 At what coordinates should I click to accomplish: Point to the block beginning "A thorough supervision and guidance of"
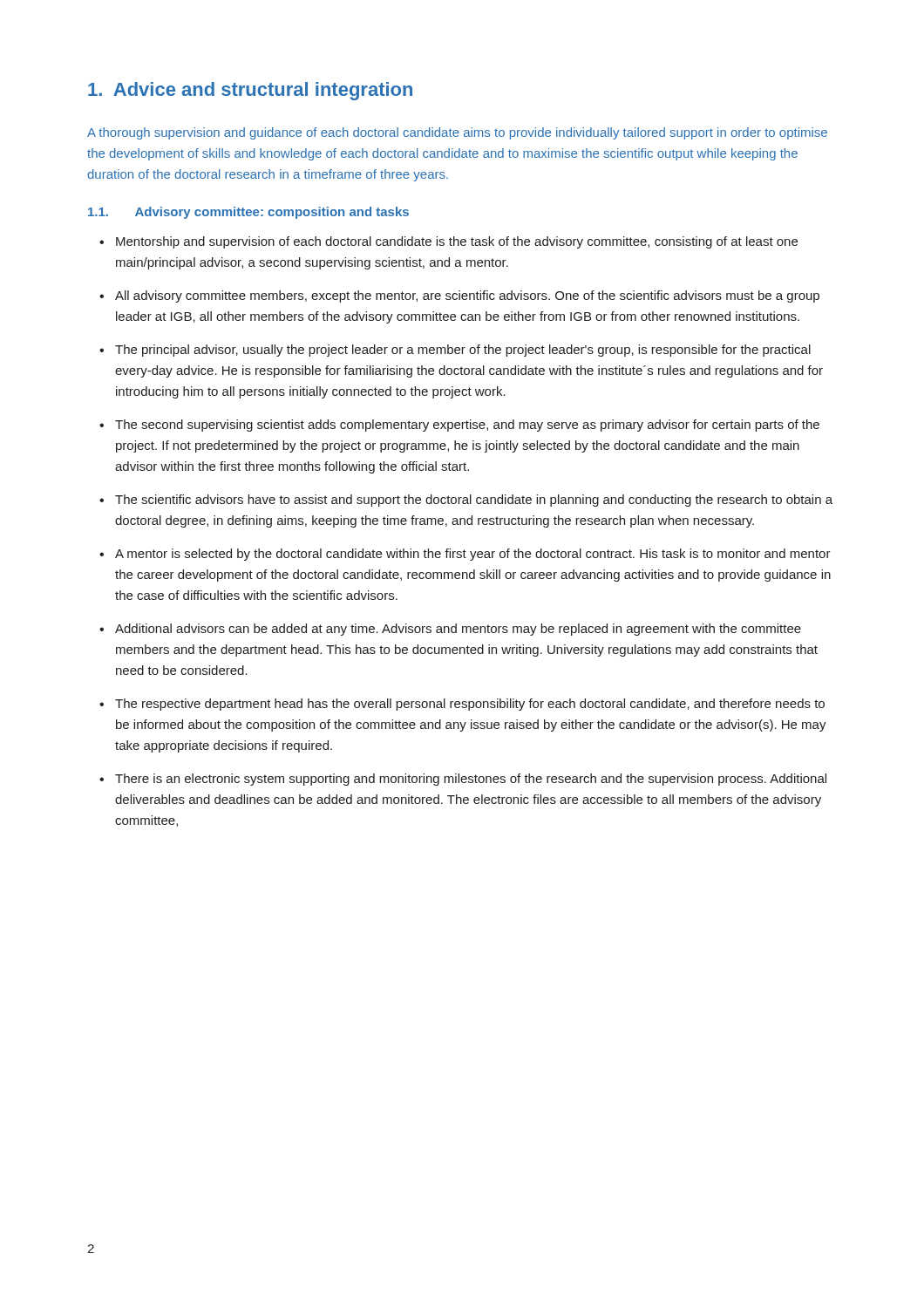[x=462, y=153]
